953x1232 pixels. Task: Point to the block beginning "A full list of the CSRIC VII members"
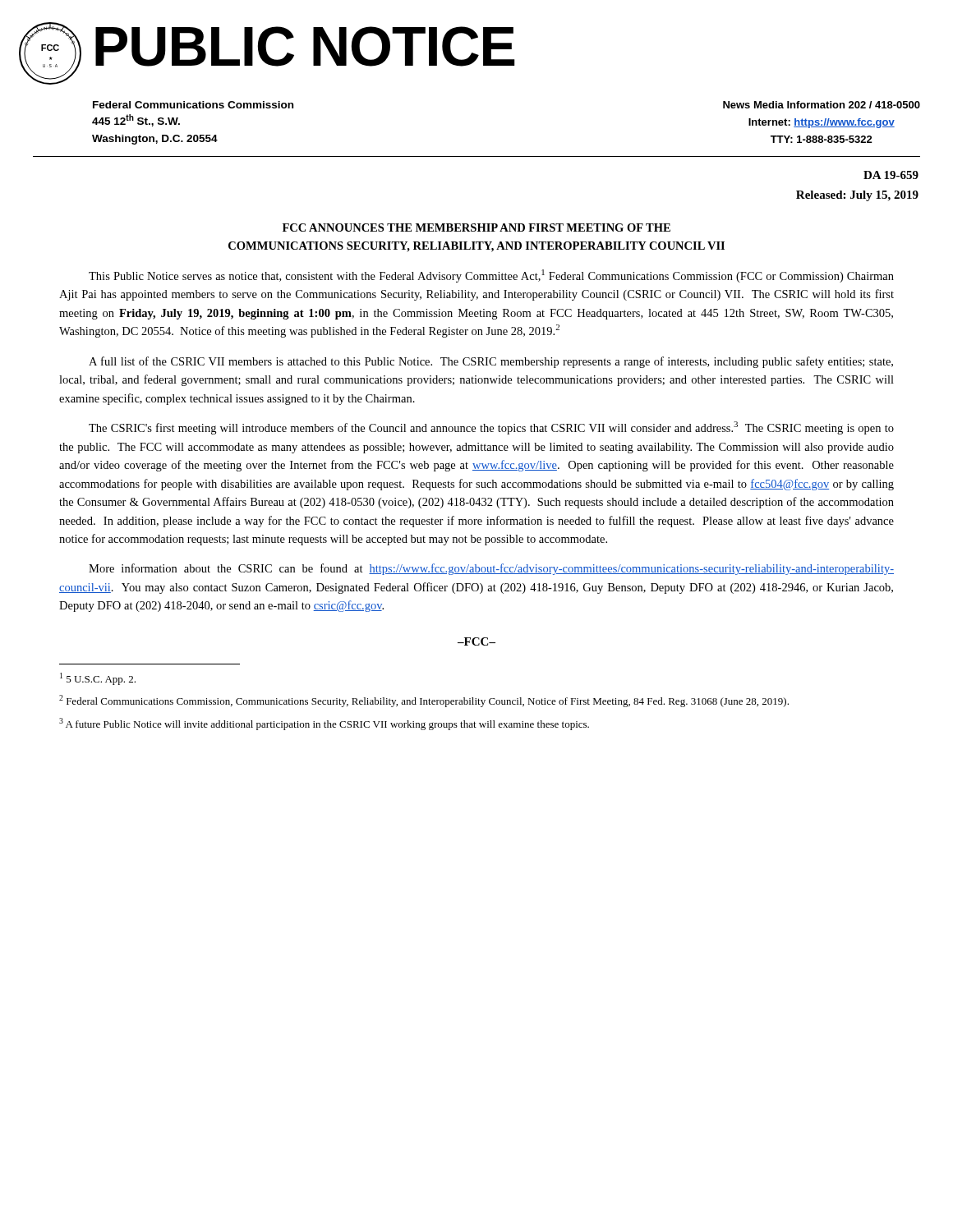(x=476, y=380)
